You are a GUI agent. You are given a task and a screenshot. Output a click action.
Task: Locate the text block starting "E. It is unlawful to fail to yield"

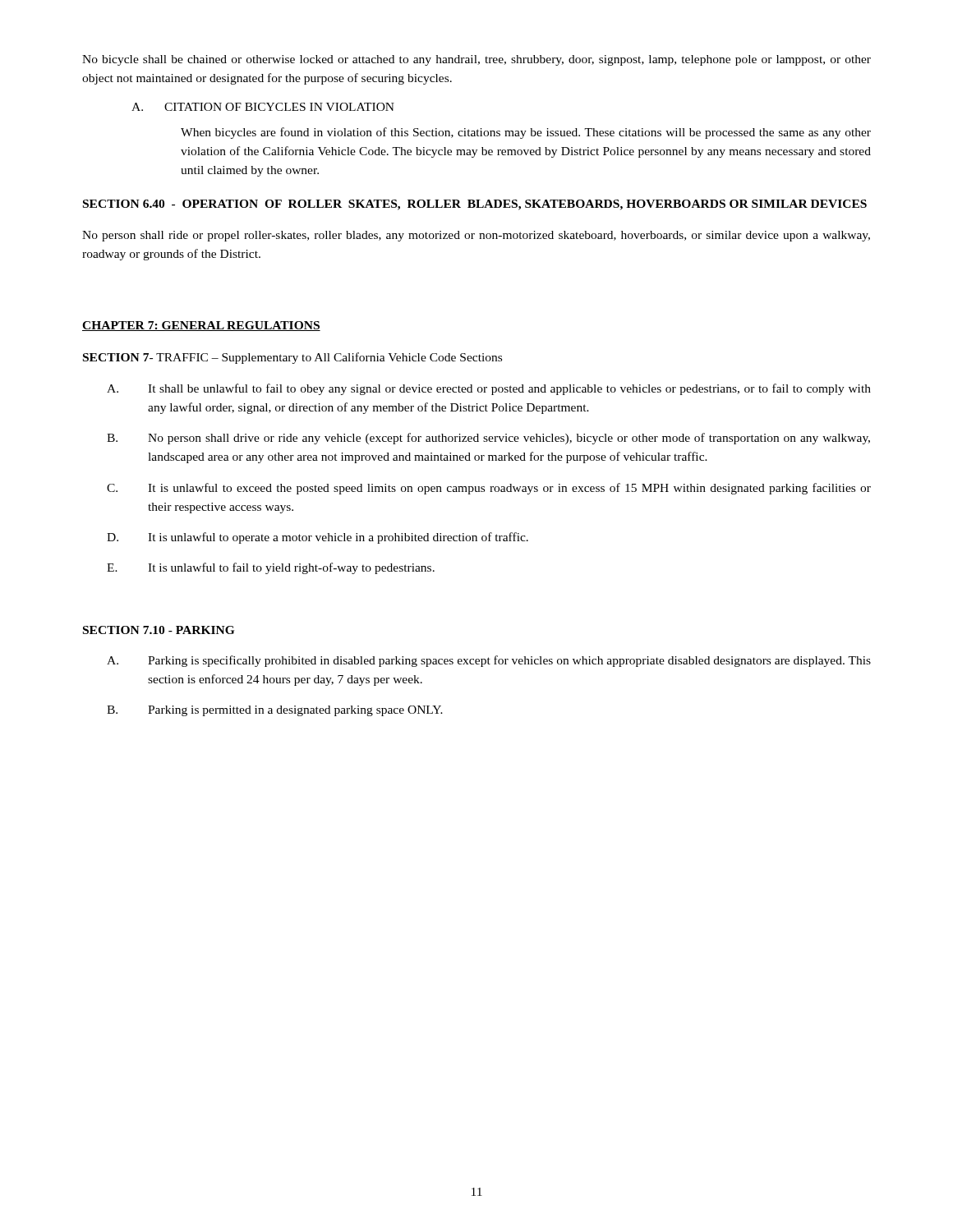(271, 568)
